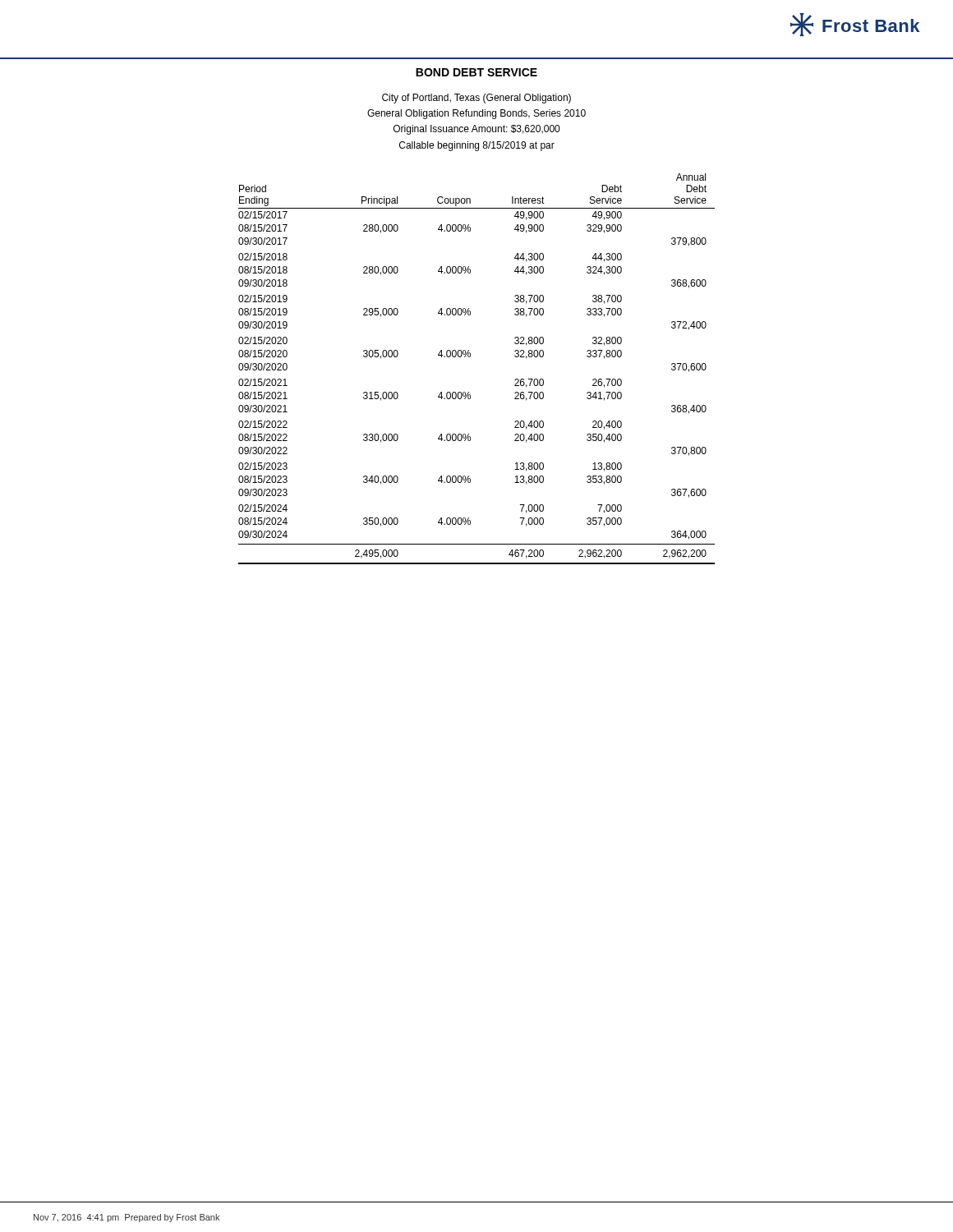The width and height of the screenshot is (953, 1232).
Task: Locate the text block that says "City of Portland, Texas (General Obligation) General Obligation"
Action: pyautogui.click(x=476, y=121)
